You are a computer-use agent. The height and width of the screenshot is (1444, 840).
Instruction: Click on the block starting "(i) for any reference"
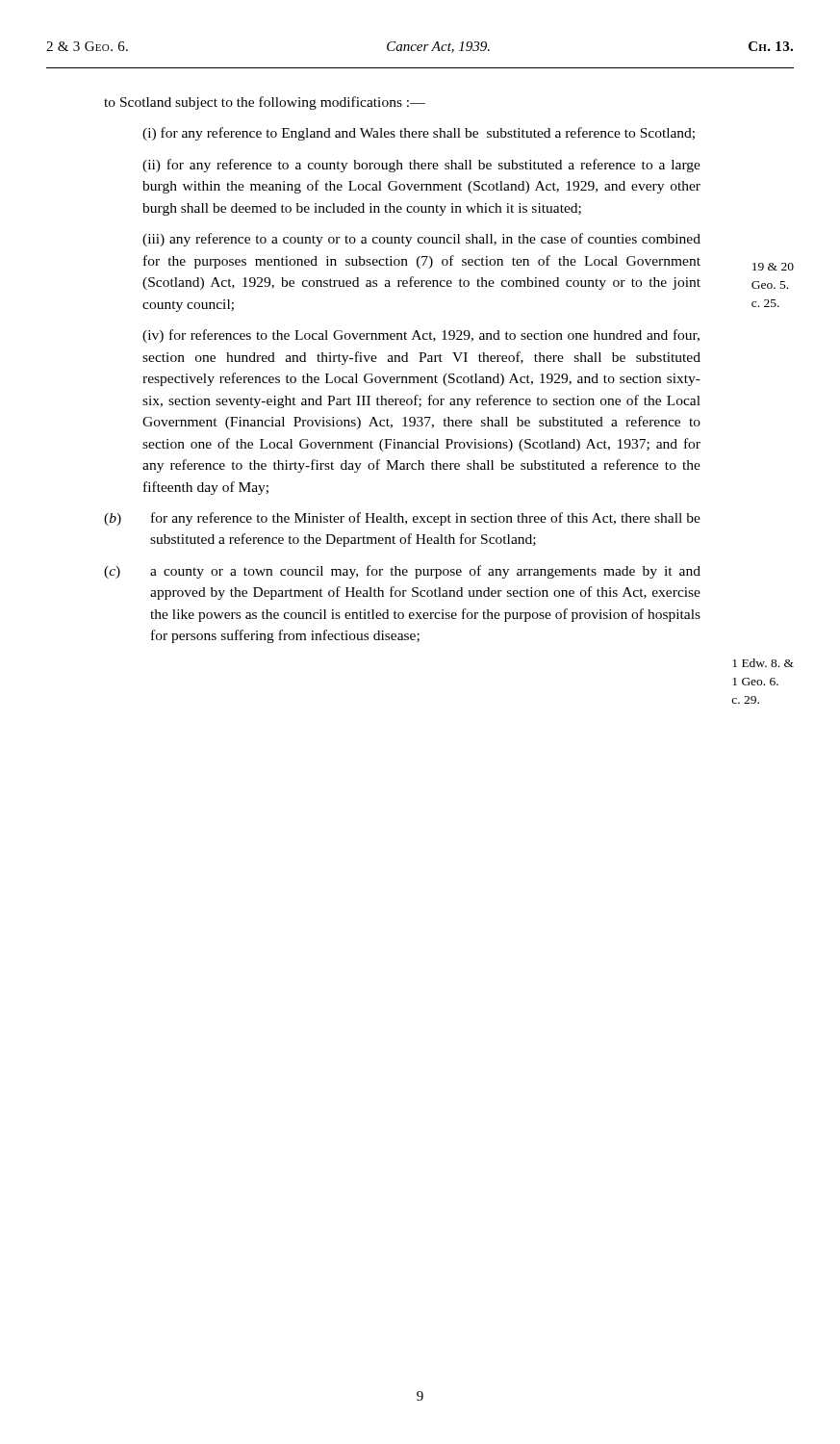coord(419,133)
